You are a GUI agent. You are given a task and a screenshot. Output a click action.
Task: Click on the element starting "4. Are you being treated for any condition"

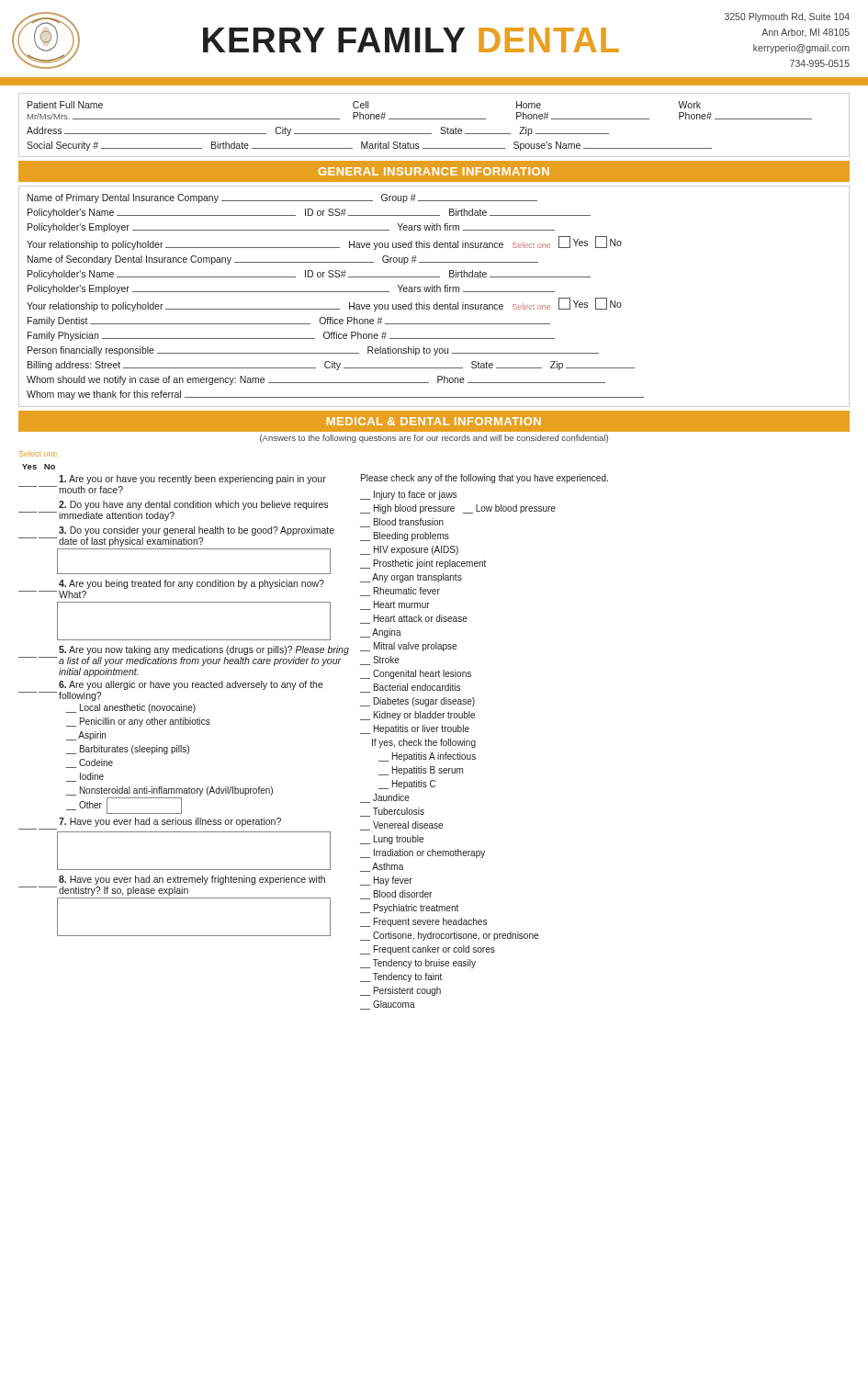pos(184,589)
